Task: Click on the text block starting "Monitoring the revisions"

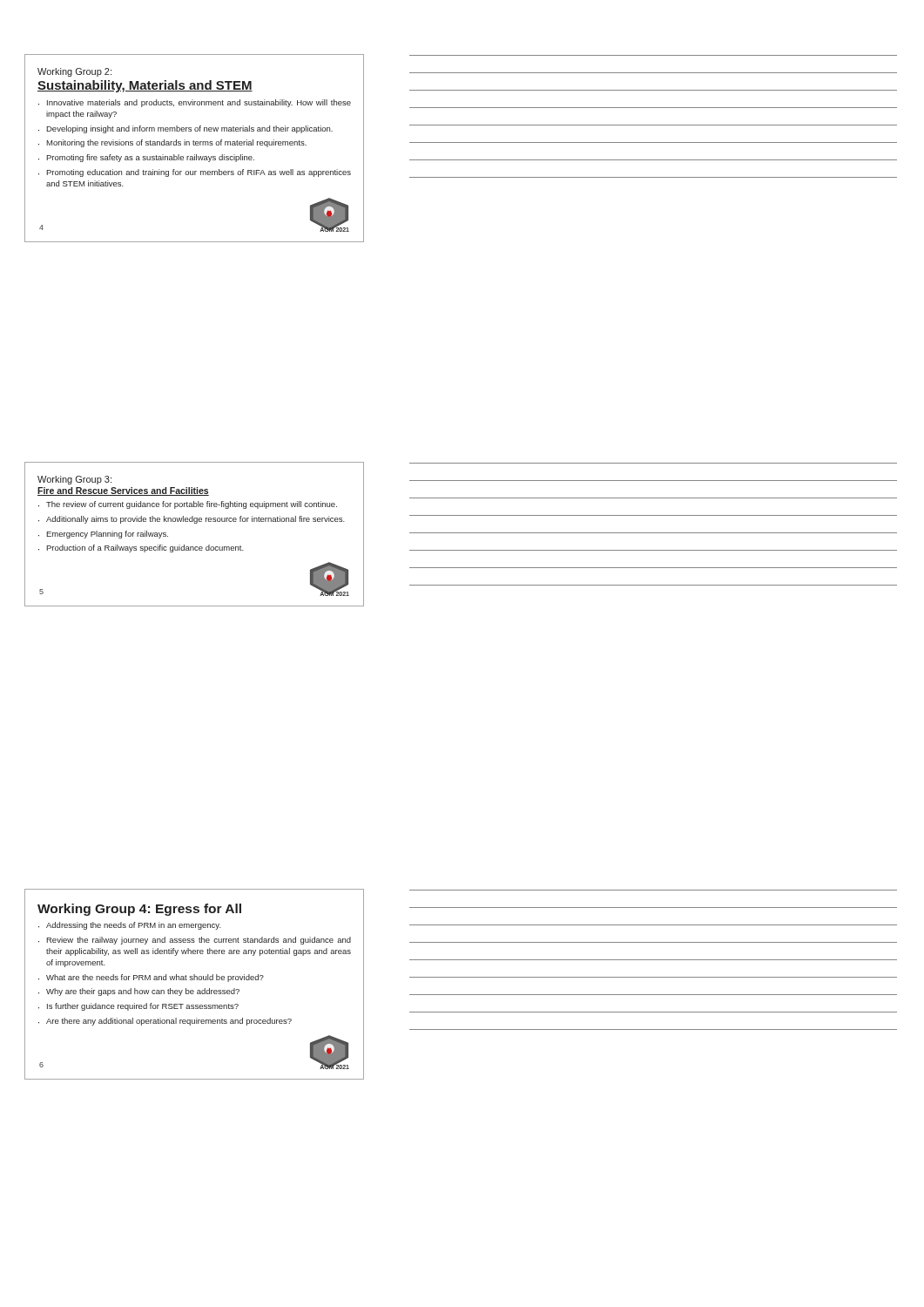Action: pos(177,143)
